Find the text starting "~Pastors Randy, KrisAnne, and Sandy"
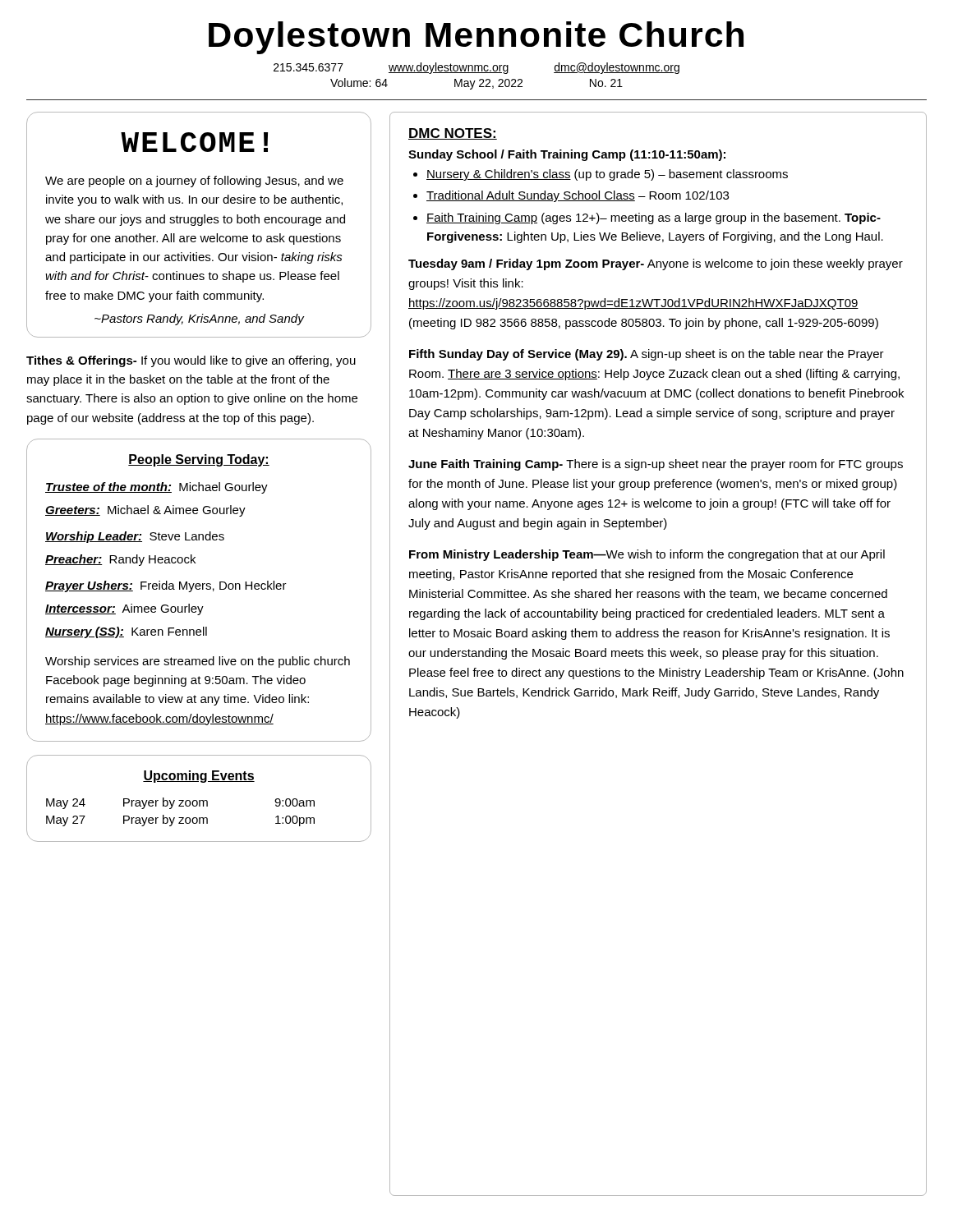 point(199,318)
